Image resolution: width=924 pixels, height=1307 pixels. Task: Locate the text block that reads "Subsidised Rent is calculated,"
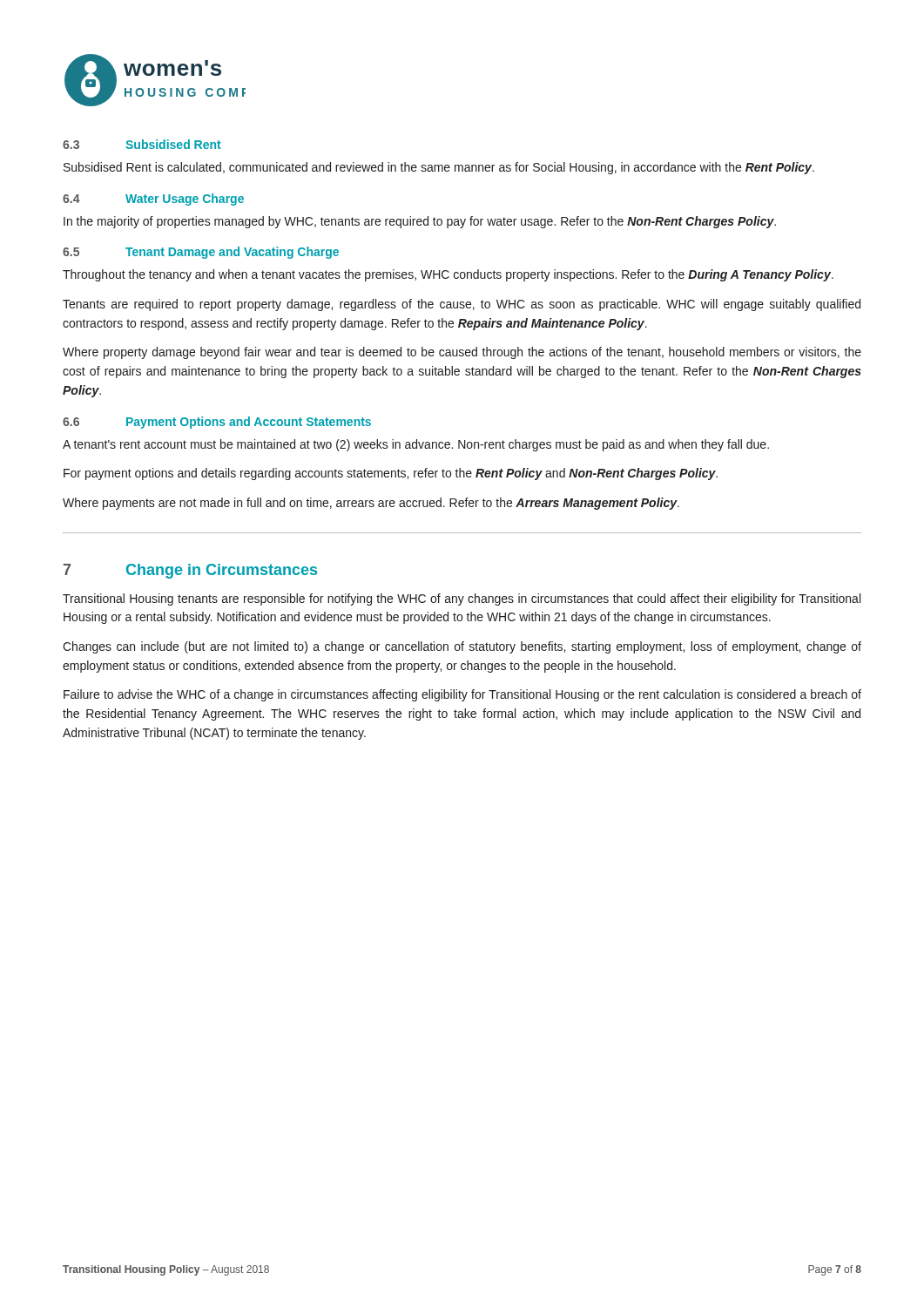pyautogui.click(x=439, y=167)
